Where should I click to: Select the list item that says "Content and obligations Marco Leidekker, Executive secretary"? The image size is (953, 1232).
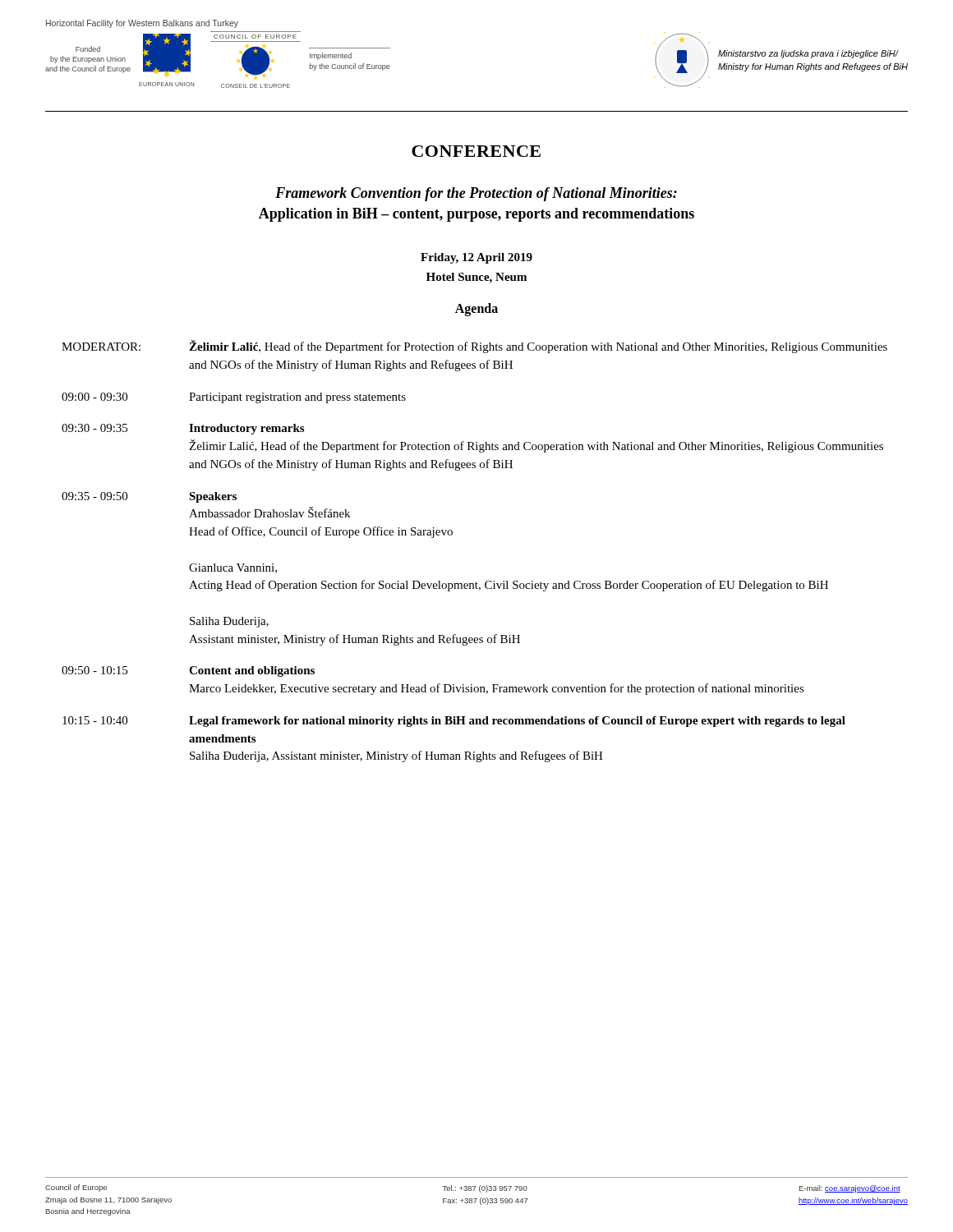(497, 679)
